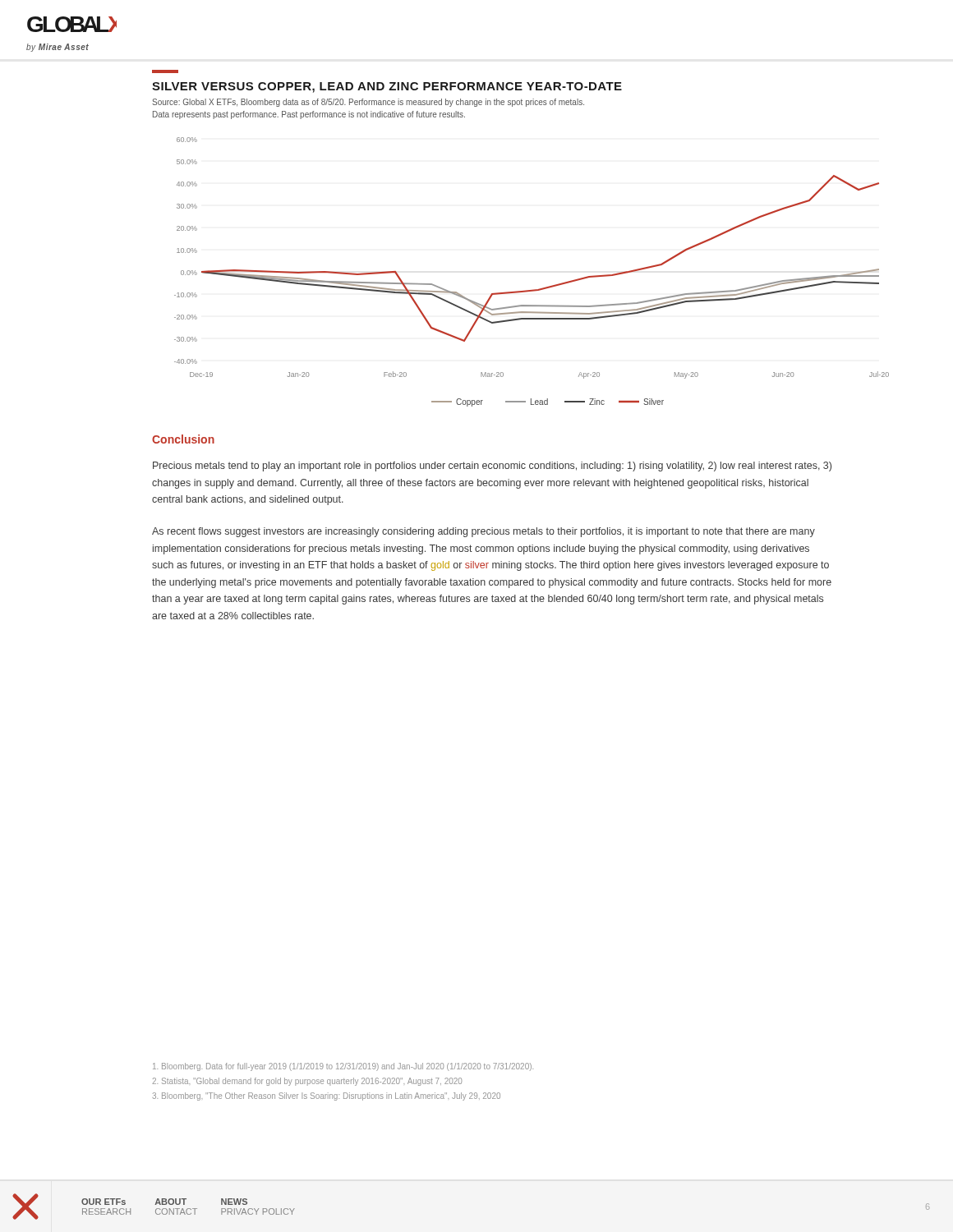
Task: Locate the element starting "Bloomberg, "The Other"
Action: tap(326, 1096)
